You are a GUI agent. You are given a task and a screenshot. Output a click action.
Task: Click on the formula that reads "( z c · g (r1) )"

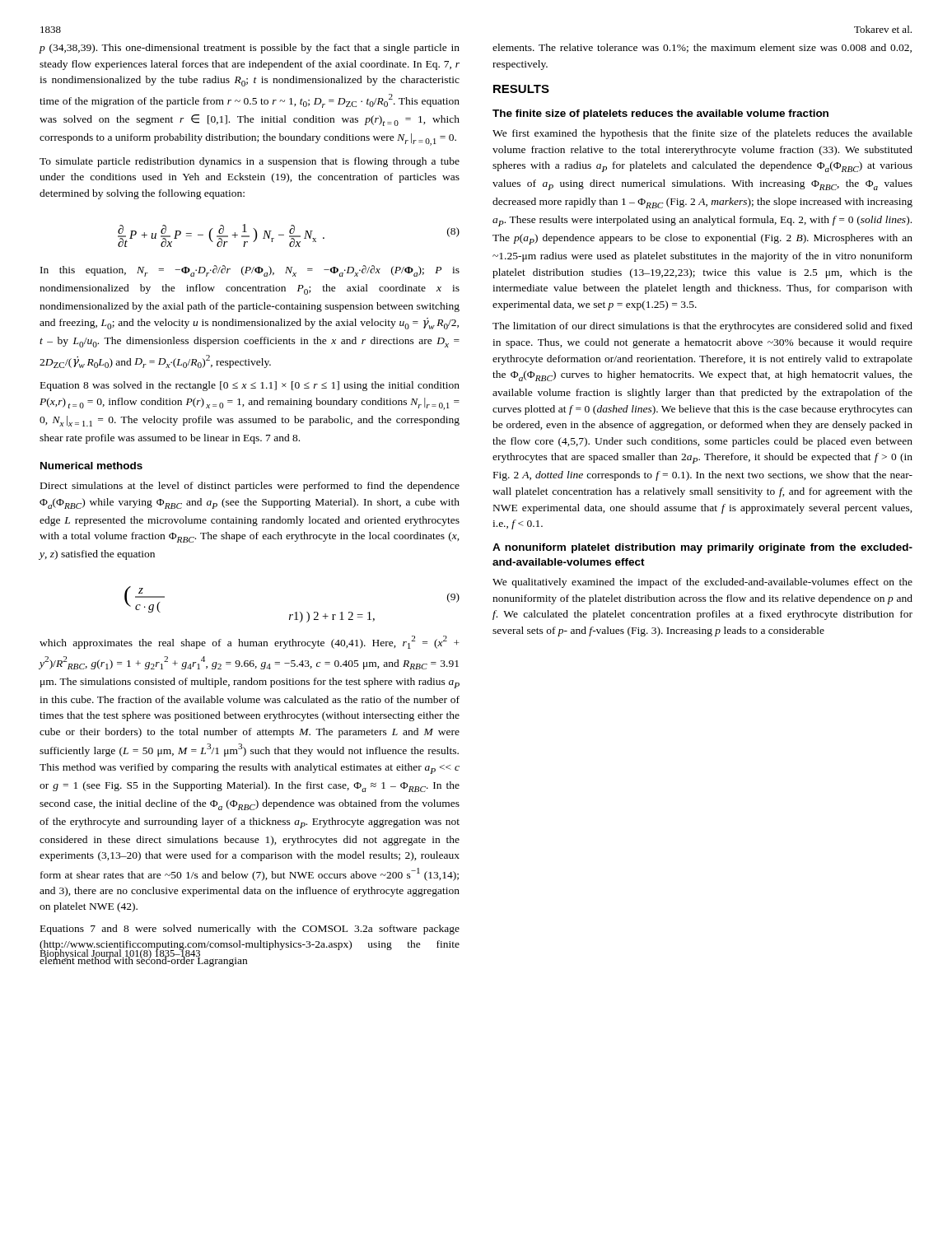click(334, 615)
